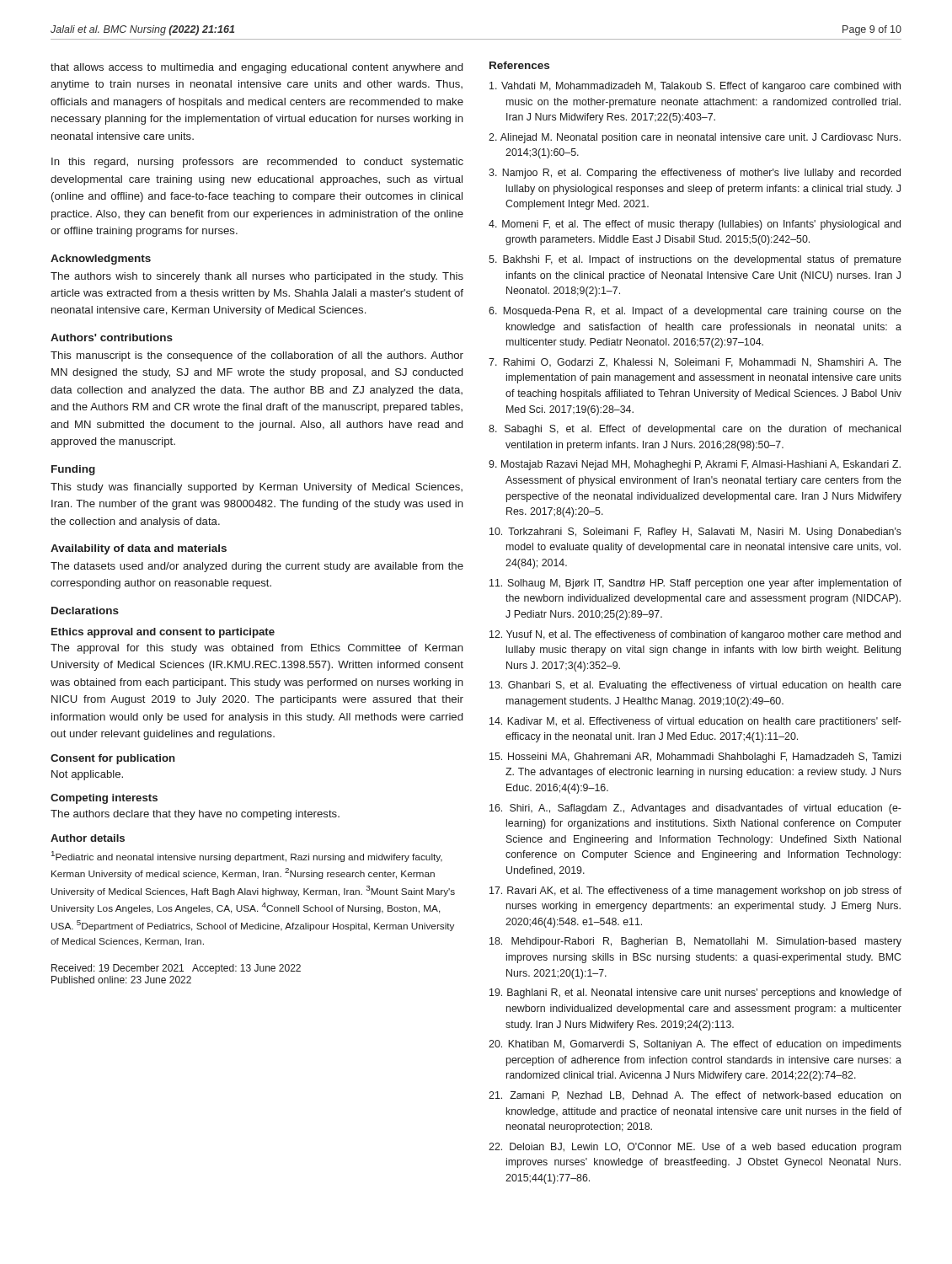
Task: Click on the text starting "16. Shiri, A., Saflagdam Z.,"
Action: click(x=695, y=839)
